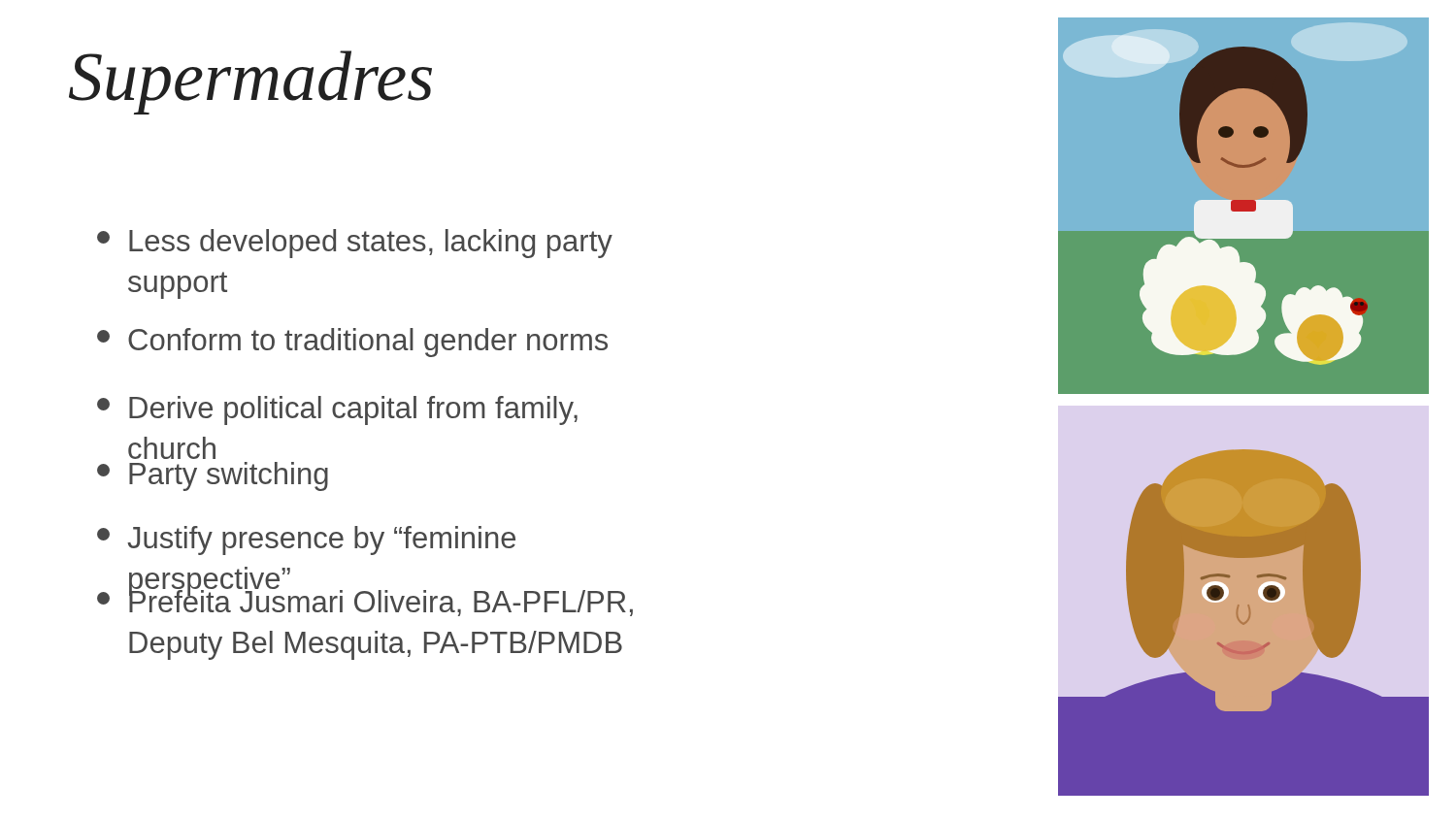This screenshot has width=1456, height=819.
Task: Click the passage that begins "Derive political capital from"
Action: (x=383, y=429)
